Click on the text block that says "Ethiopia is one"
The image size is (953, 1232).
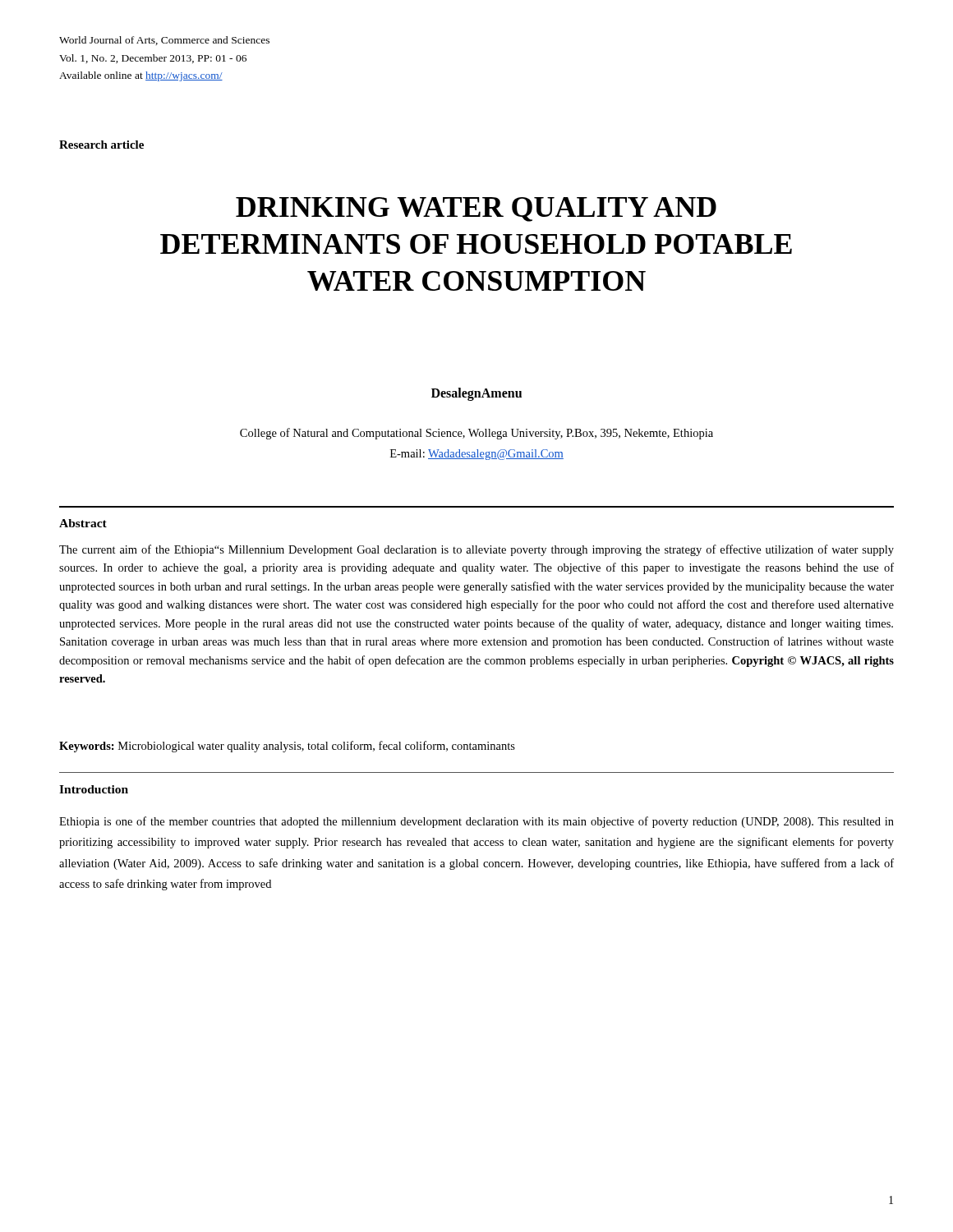click(476, 853)
